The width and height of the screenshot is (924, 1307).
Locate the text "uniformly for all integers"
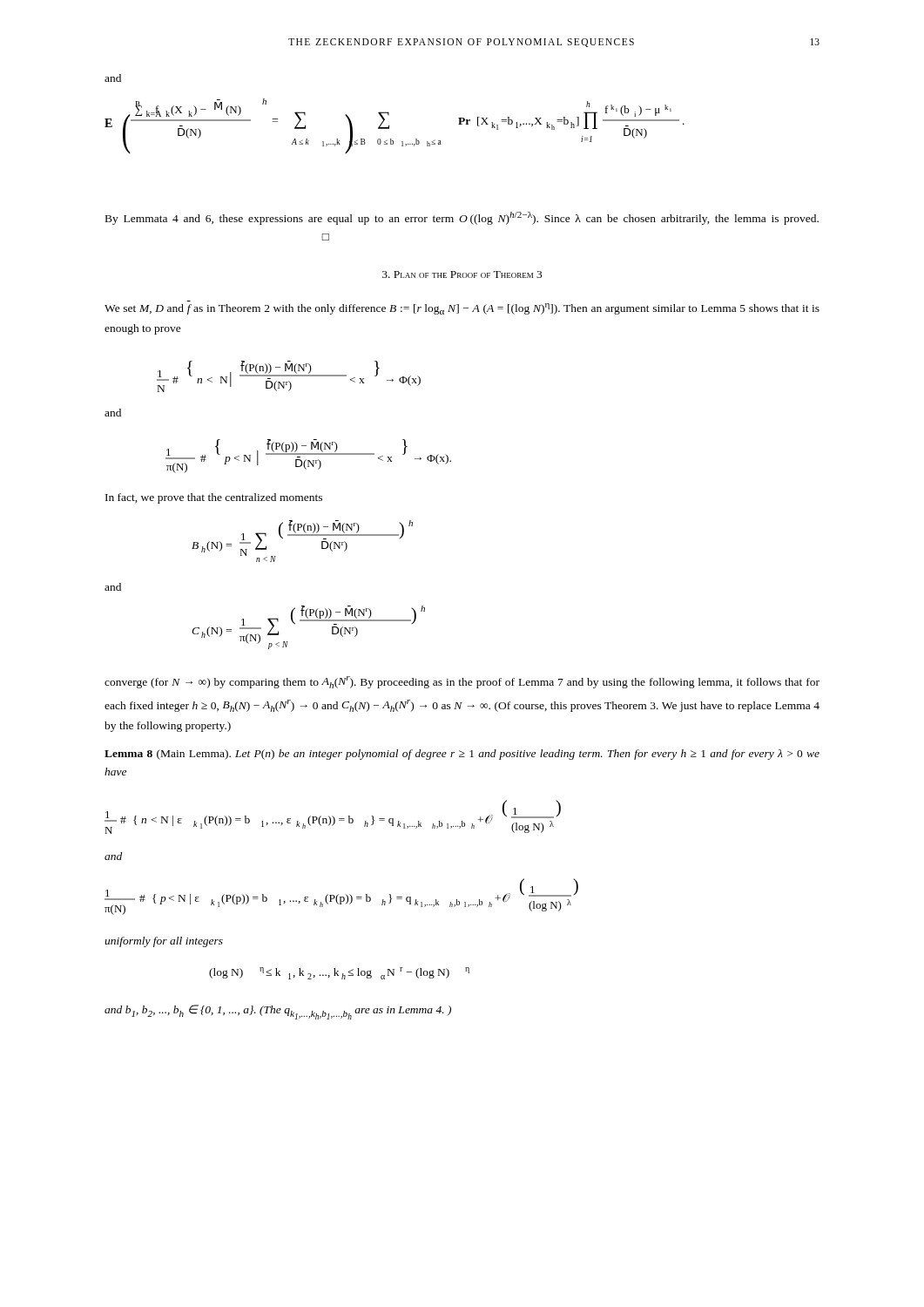click(164, 940)
